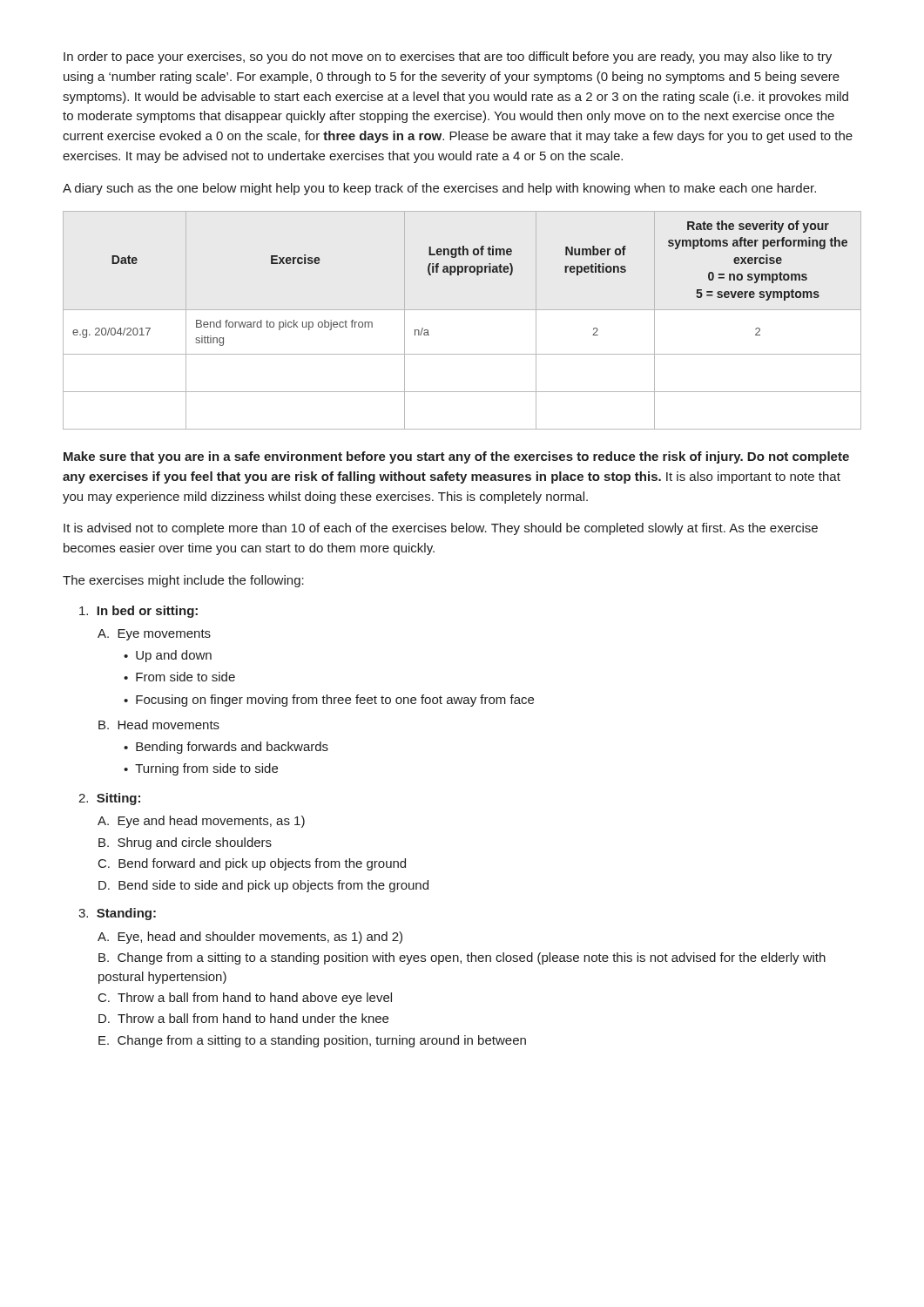The height and width of the screenshot is (1307, 924).
Task: Locate the text "2. Sitting:"
Action: (x=110, y=797)
